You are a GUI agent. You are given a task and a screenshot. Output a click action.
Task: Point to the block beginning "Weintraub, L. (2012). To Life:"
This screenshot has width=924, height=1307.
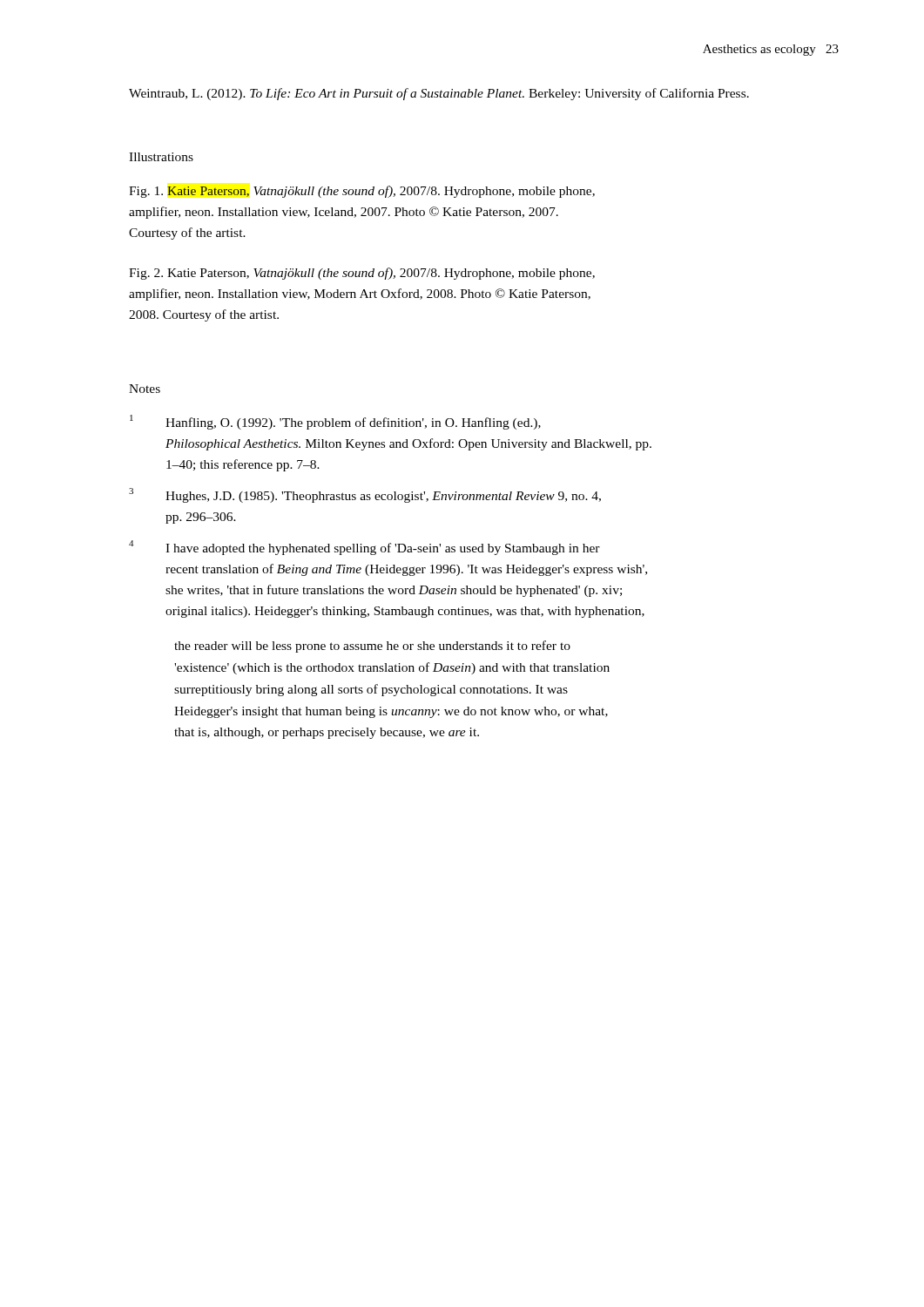point(439,93)
